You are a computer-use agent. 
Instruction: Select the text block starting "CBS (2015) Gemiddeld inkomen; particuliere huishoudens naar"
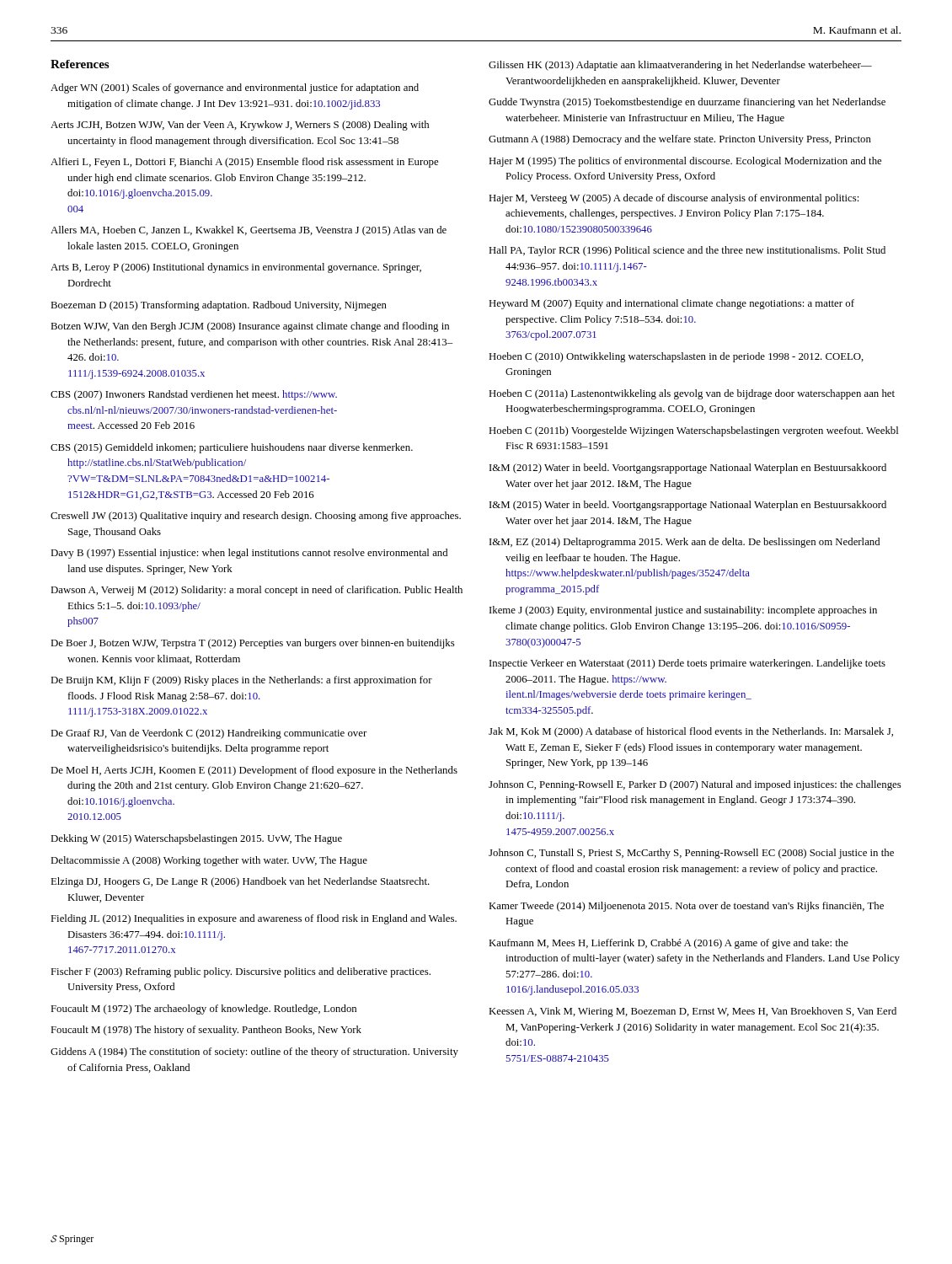(x=232, y=471)
